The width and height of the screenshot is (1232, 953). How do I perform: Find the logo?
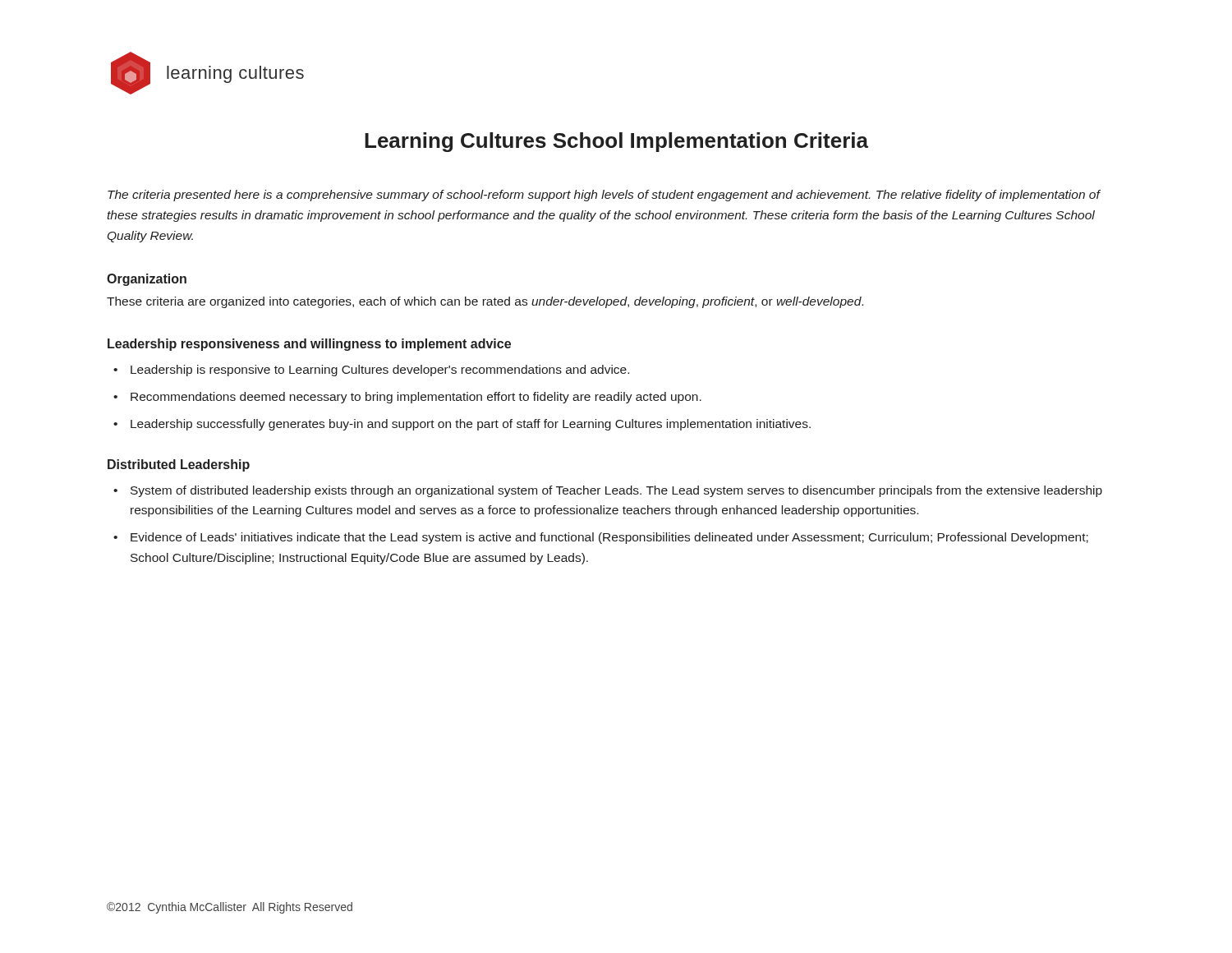616,73
